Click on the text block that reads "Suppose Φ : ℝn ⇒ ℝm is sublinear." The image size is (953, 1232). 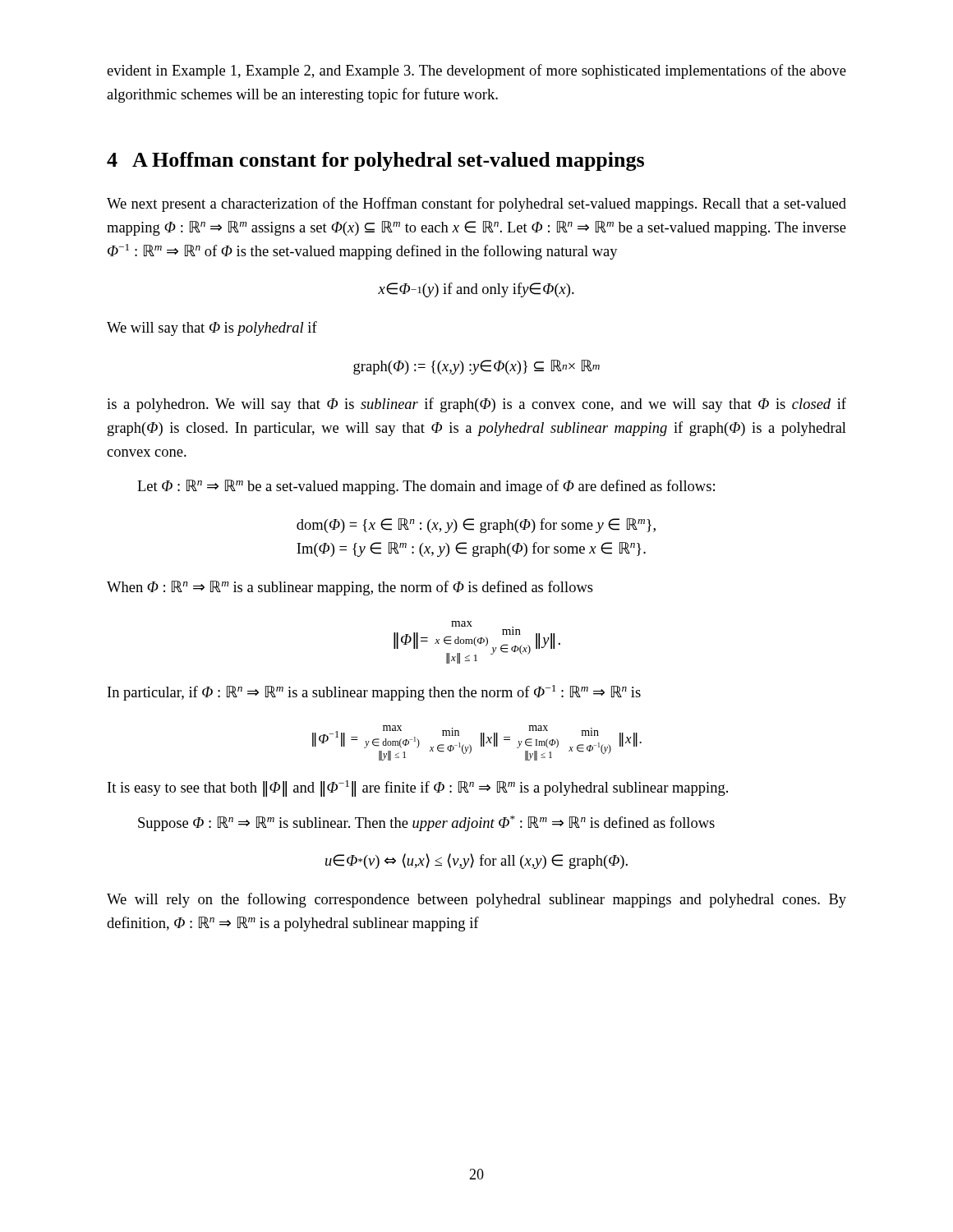pos(426,821)
